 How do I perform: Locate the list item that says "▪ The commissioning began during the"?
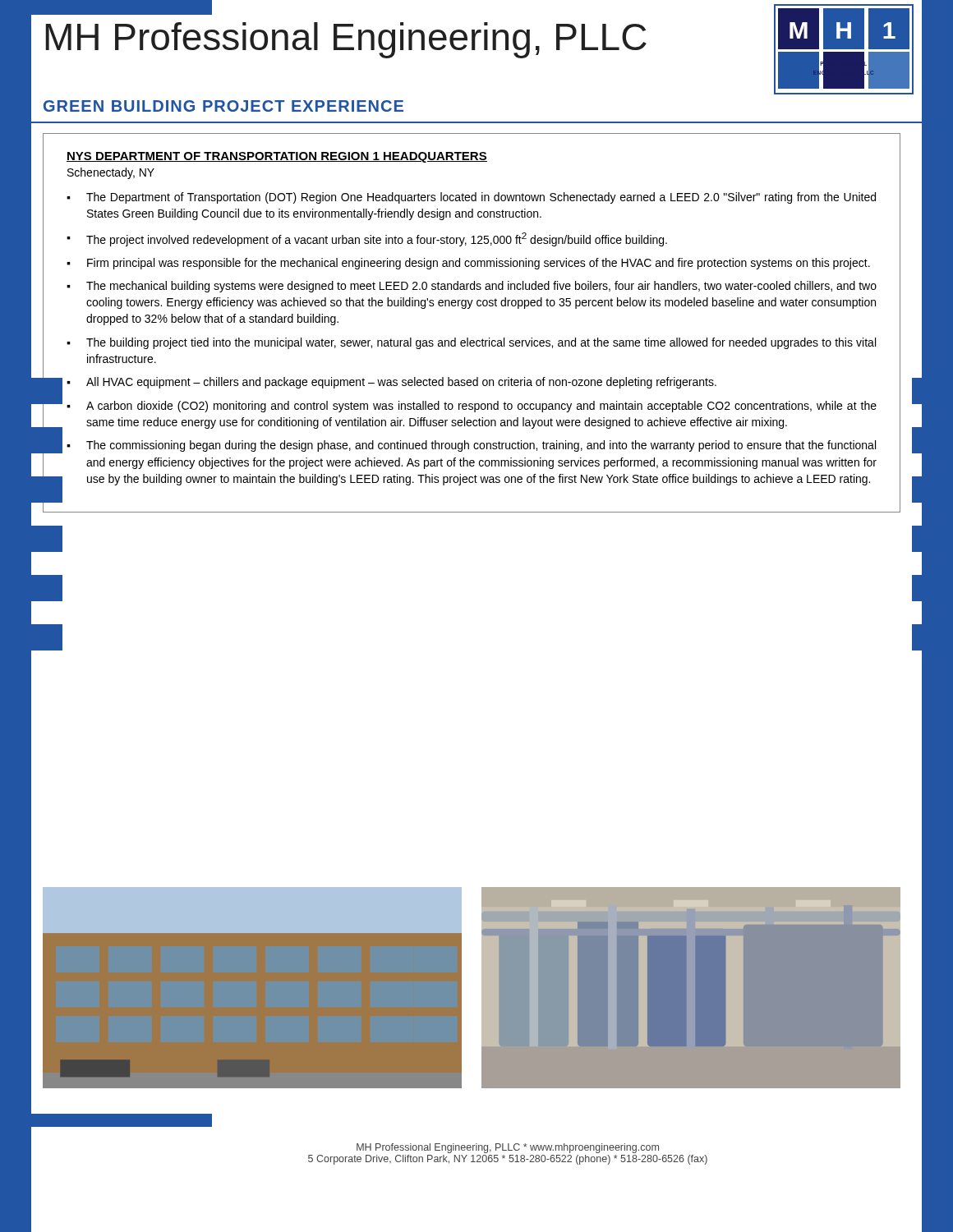[x=472, y=462]
